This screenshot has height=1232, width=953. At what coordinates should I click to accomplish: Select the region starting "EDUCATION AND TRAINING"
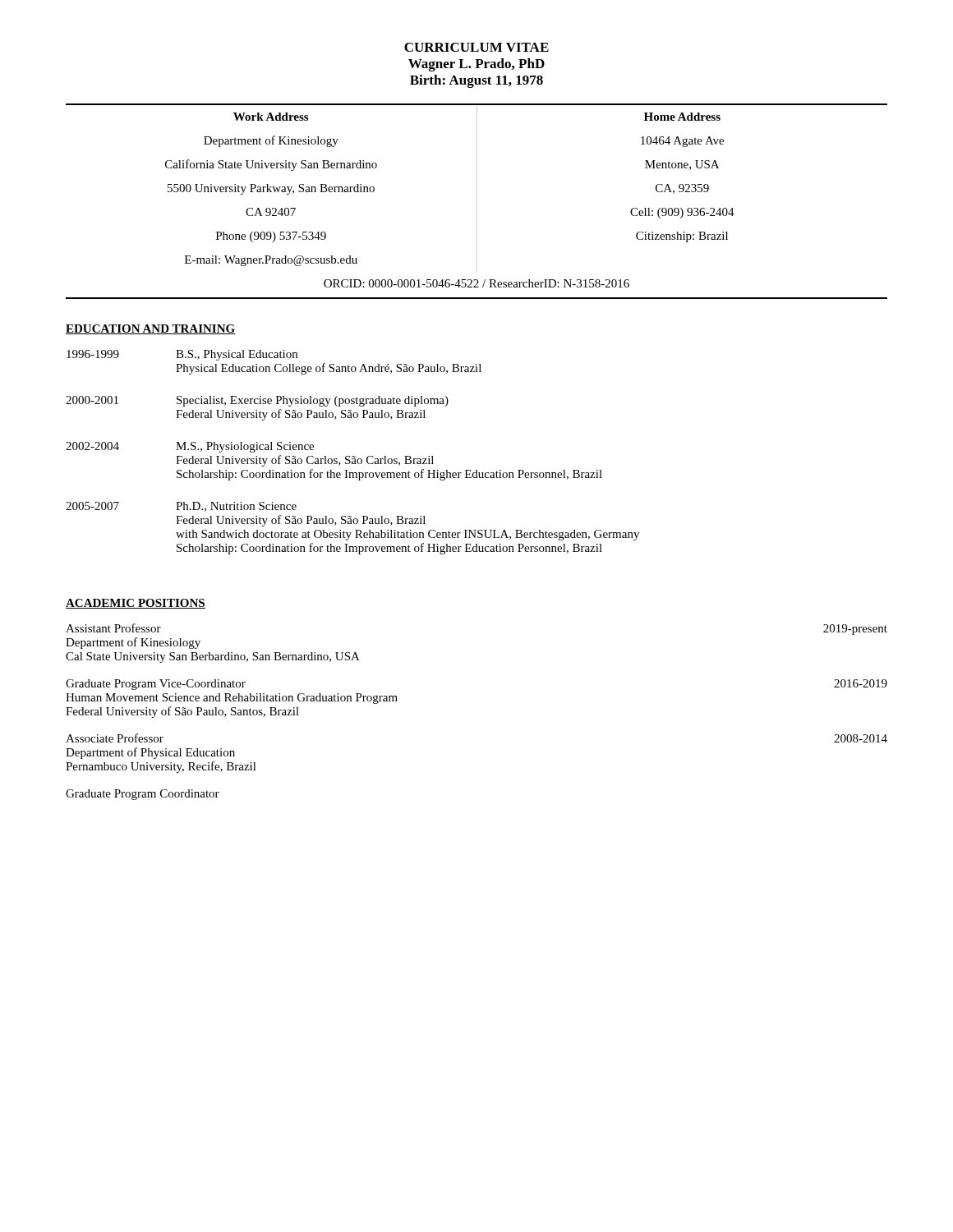[150, 329]
